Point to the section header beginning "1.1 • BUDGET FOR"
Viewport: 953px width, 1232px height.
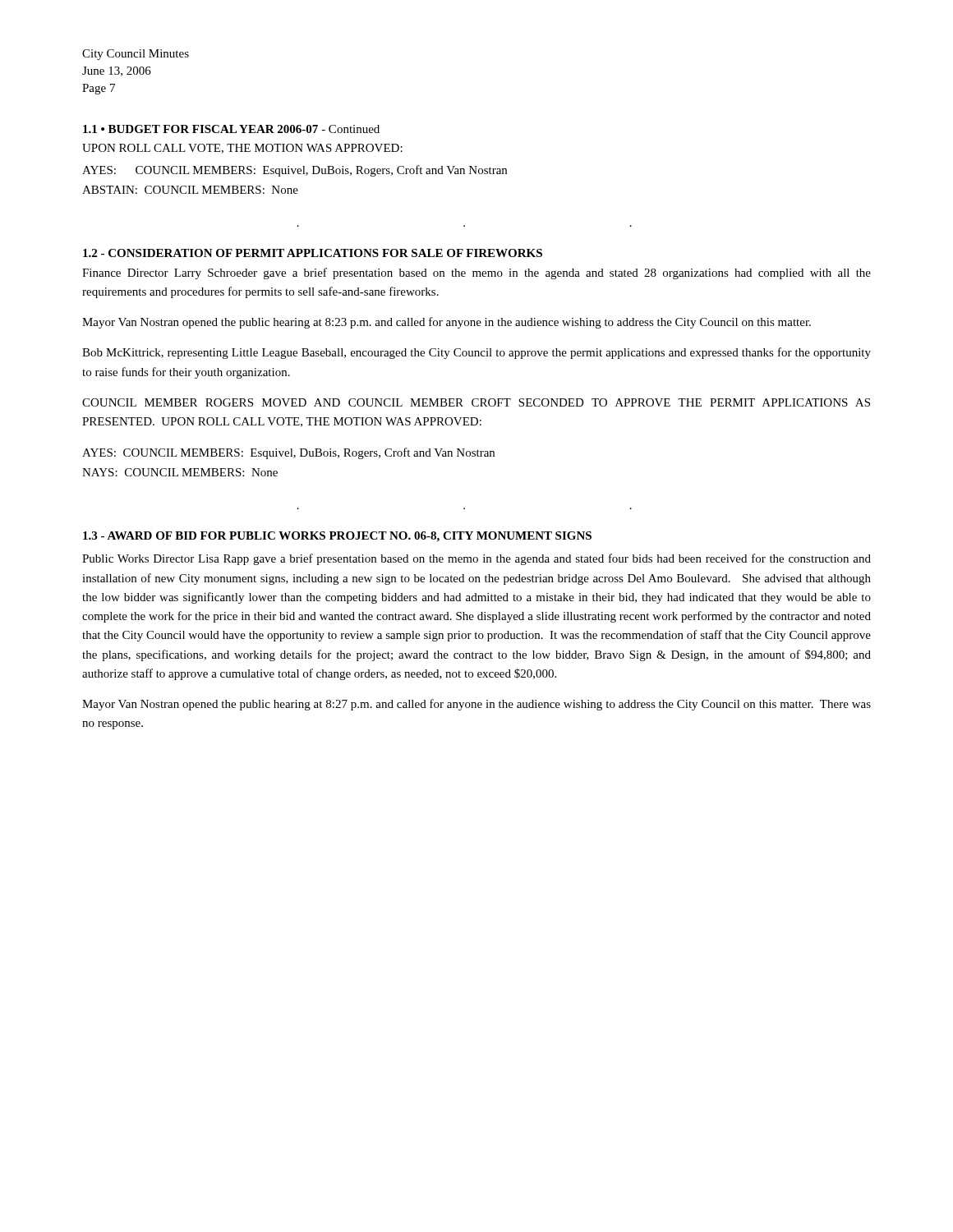point(231,129)
